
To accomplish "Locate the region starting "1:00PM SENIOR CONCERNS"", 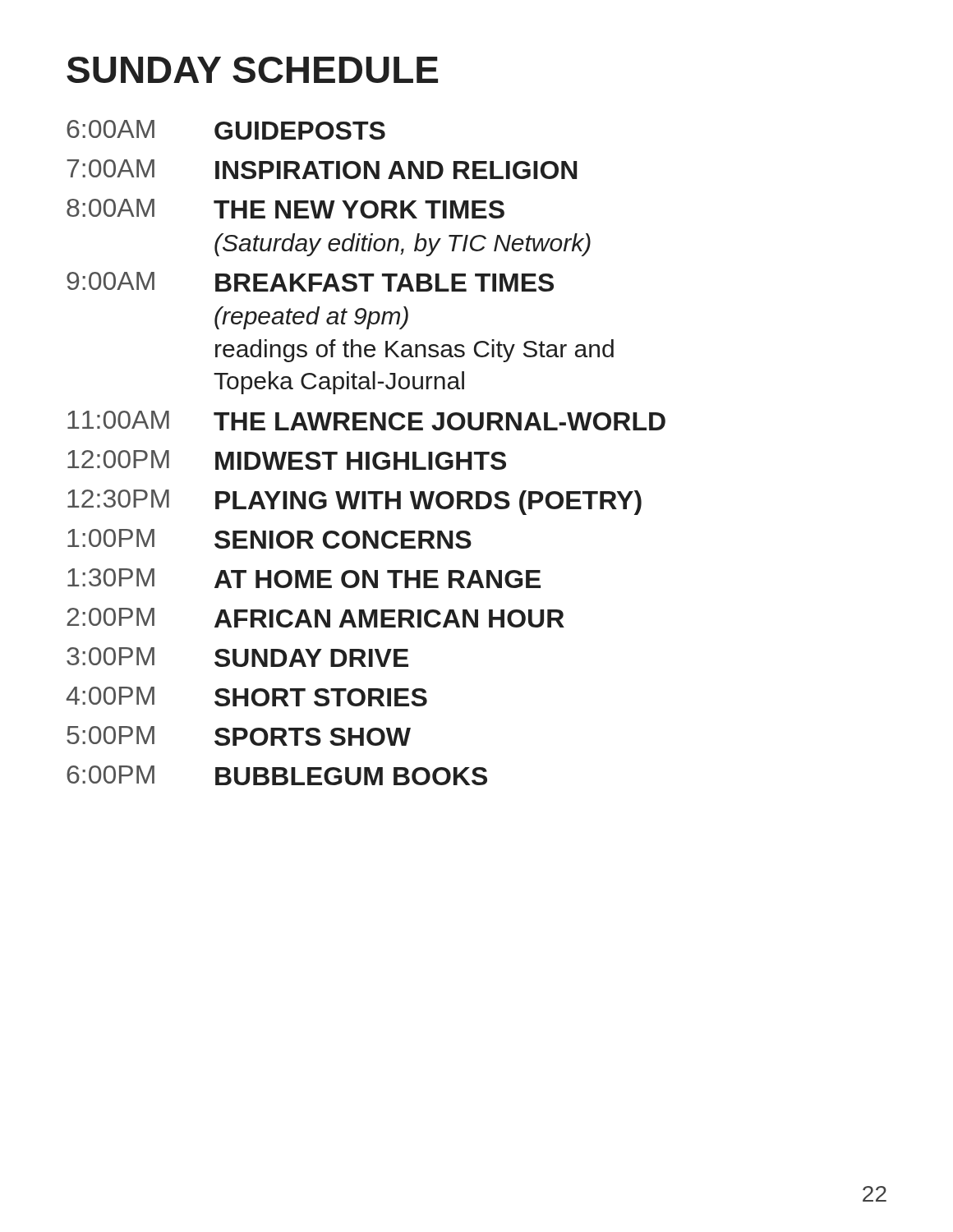I will coord(476,539).
